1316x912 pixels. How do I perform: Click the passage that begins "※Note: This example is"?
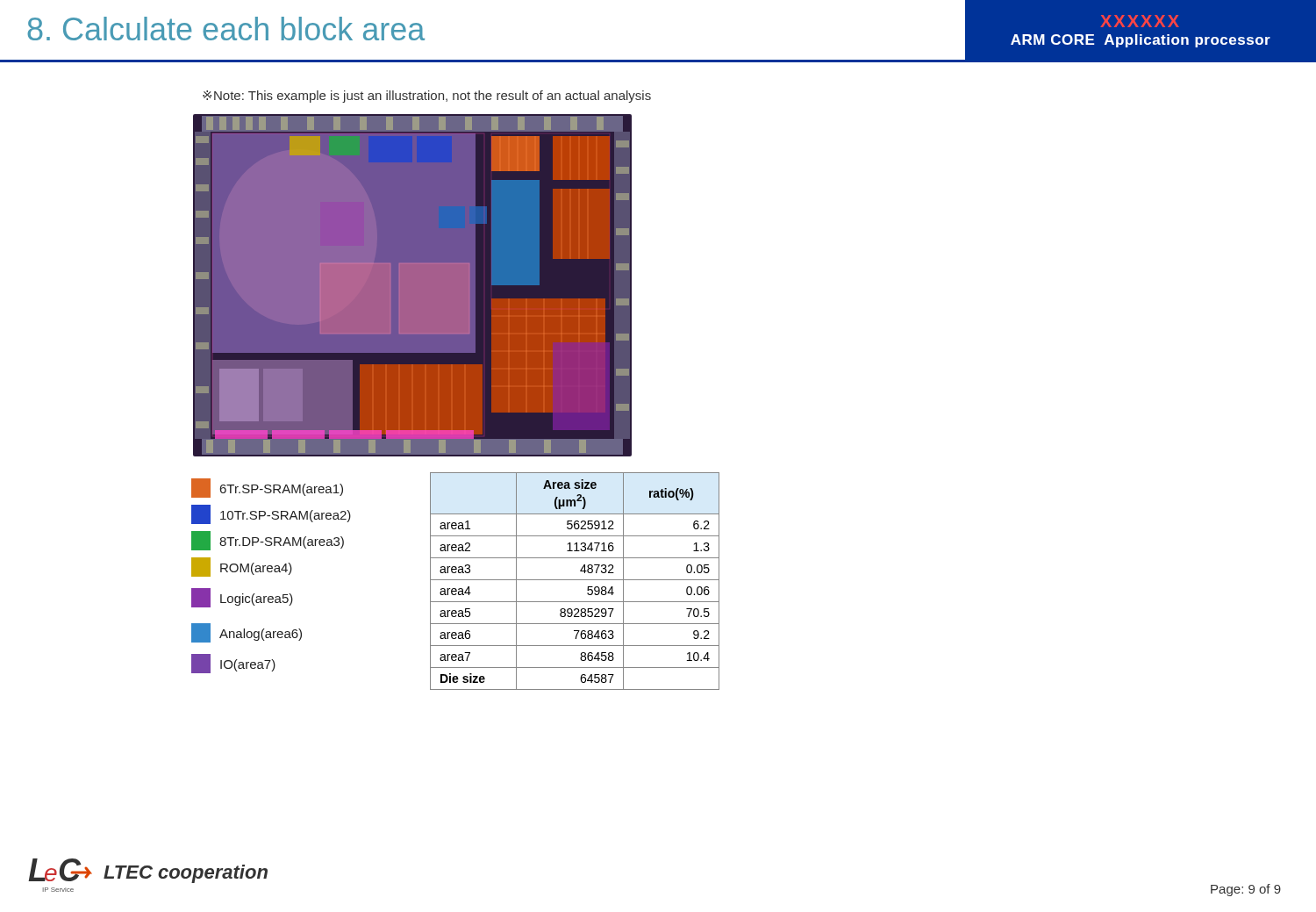pos(426,95)
